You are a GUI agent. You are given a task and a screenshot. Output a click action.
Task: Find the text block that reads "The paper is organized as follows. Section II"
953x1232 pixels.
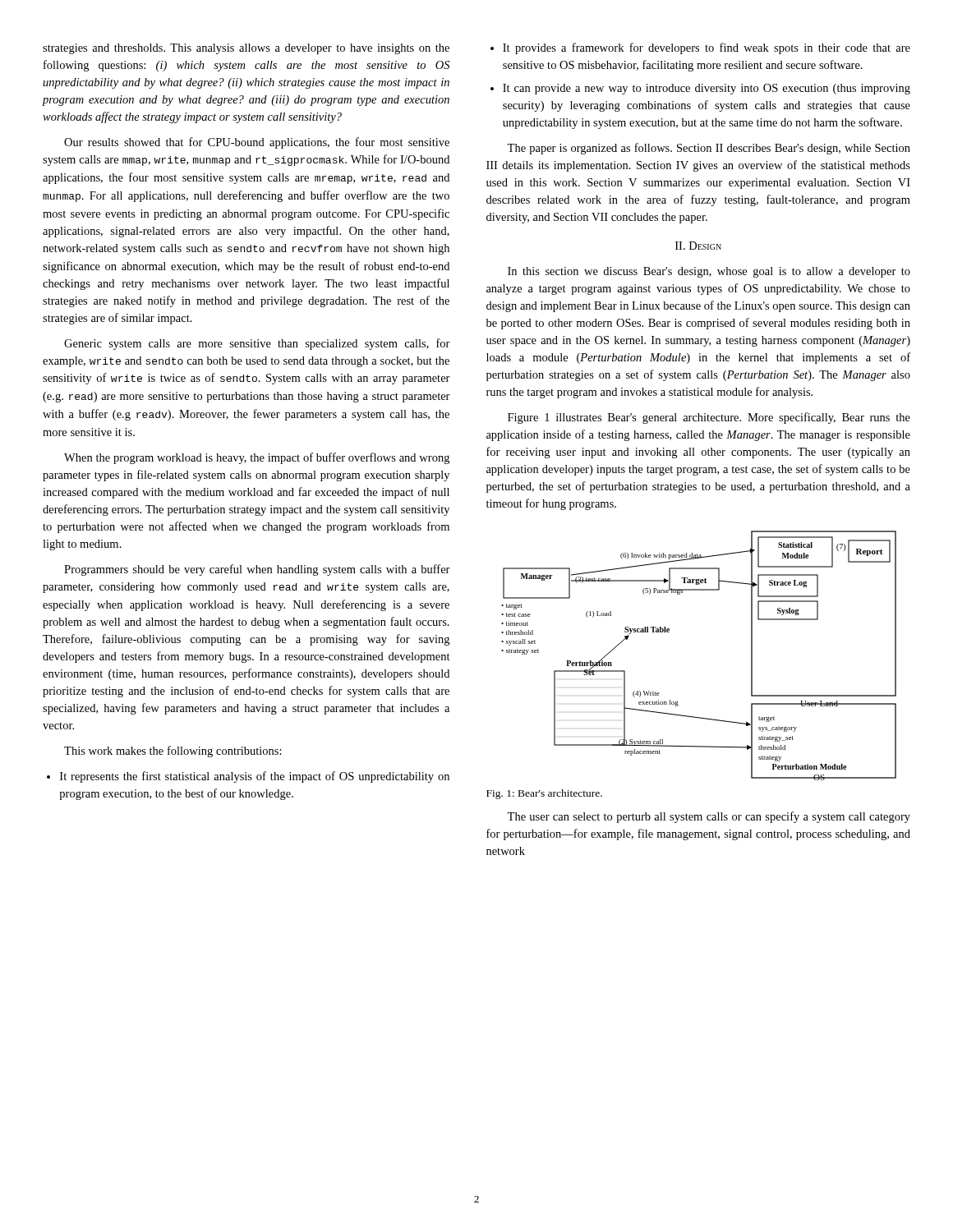(698, 183)
